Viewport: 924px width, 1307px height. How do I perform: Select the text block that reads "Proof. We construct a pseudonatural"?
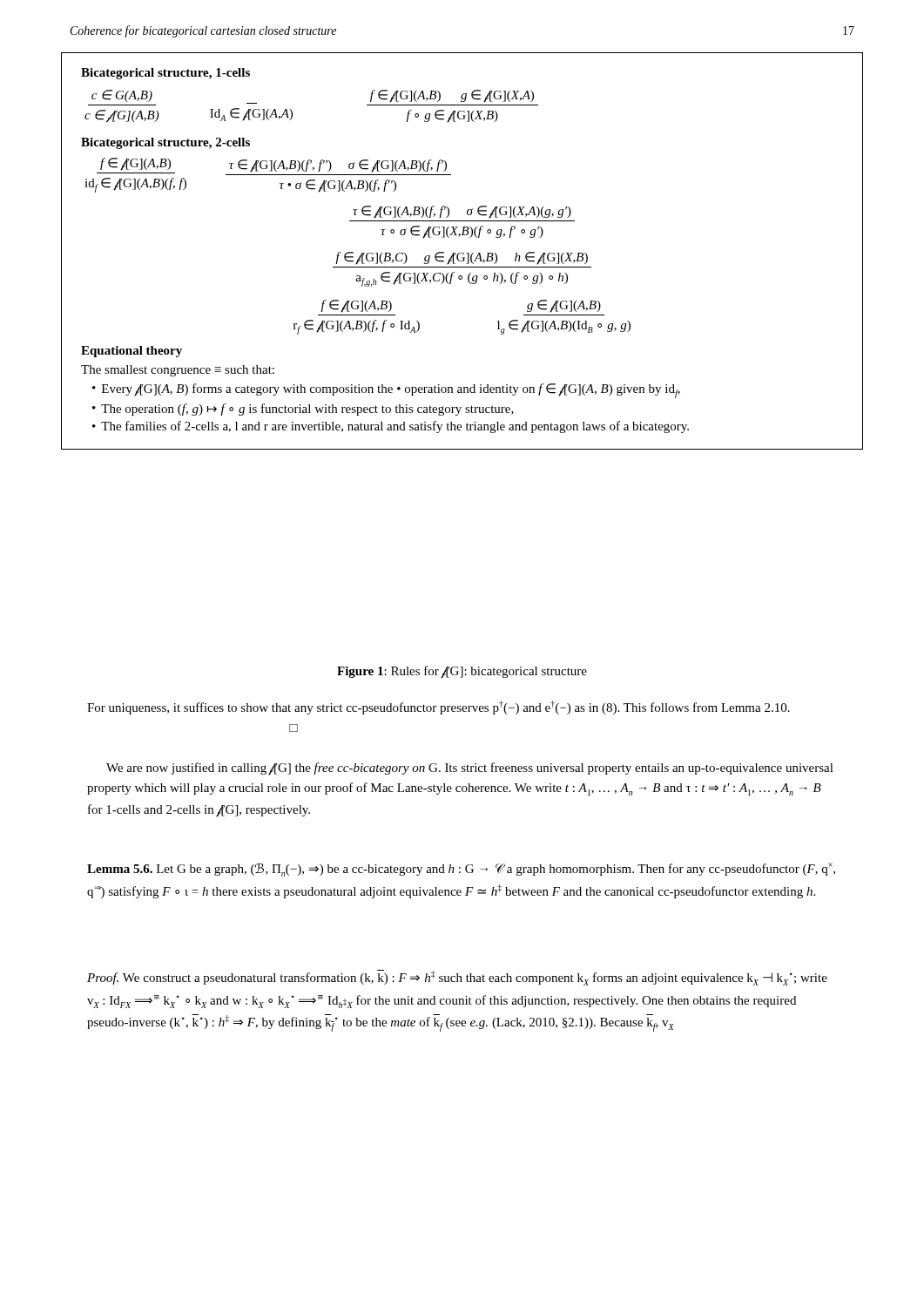(457, 1000)
